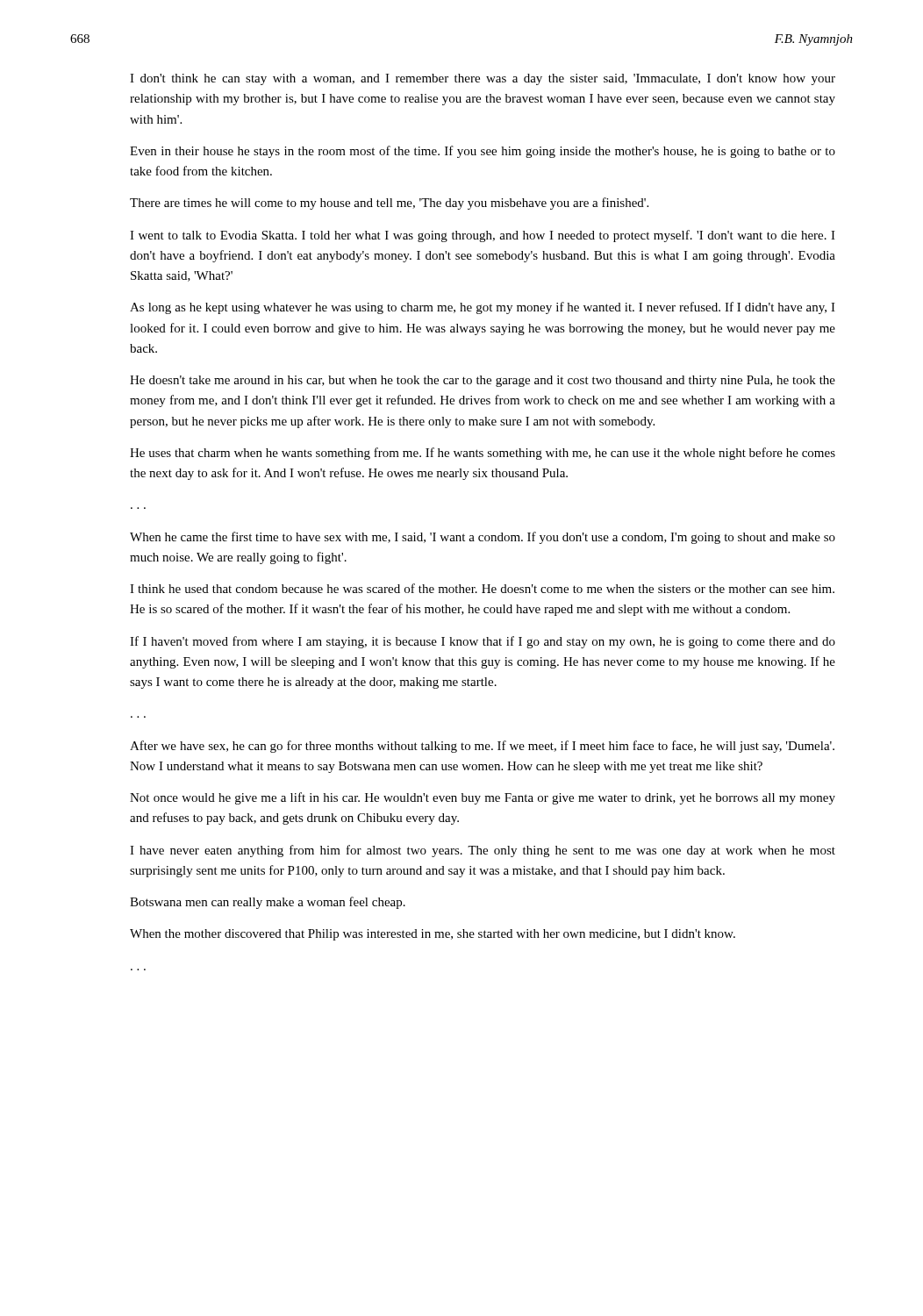Click on the block starting "I think he"
This screenshot has height=1316, width=923.
click(x=483, y=599)
